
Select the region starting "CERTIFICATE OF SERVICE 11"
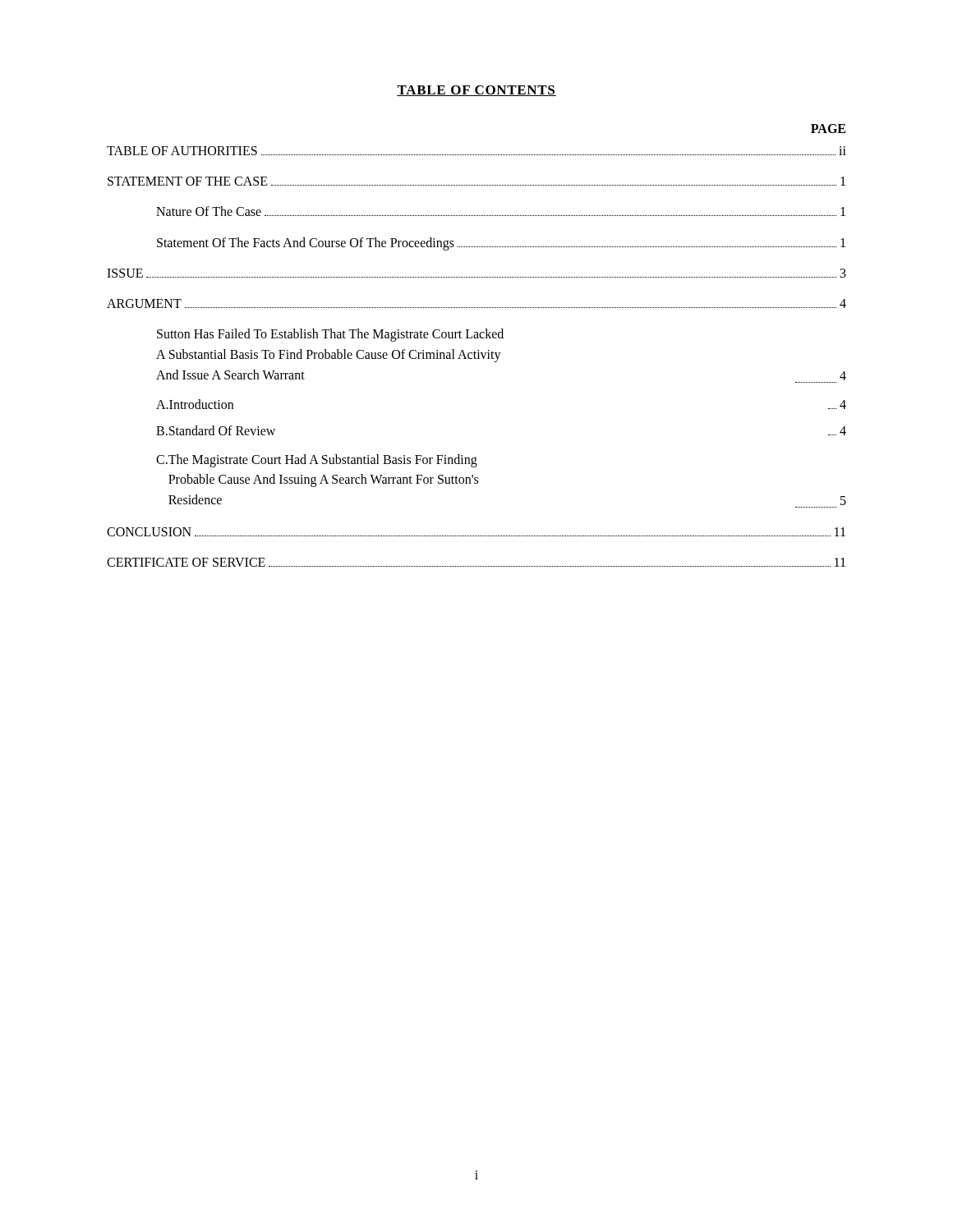(476, 562)
